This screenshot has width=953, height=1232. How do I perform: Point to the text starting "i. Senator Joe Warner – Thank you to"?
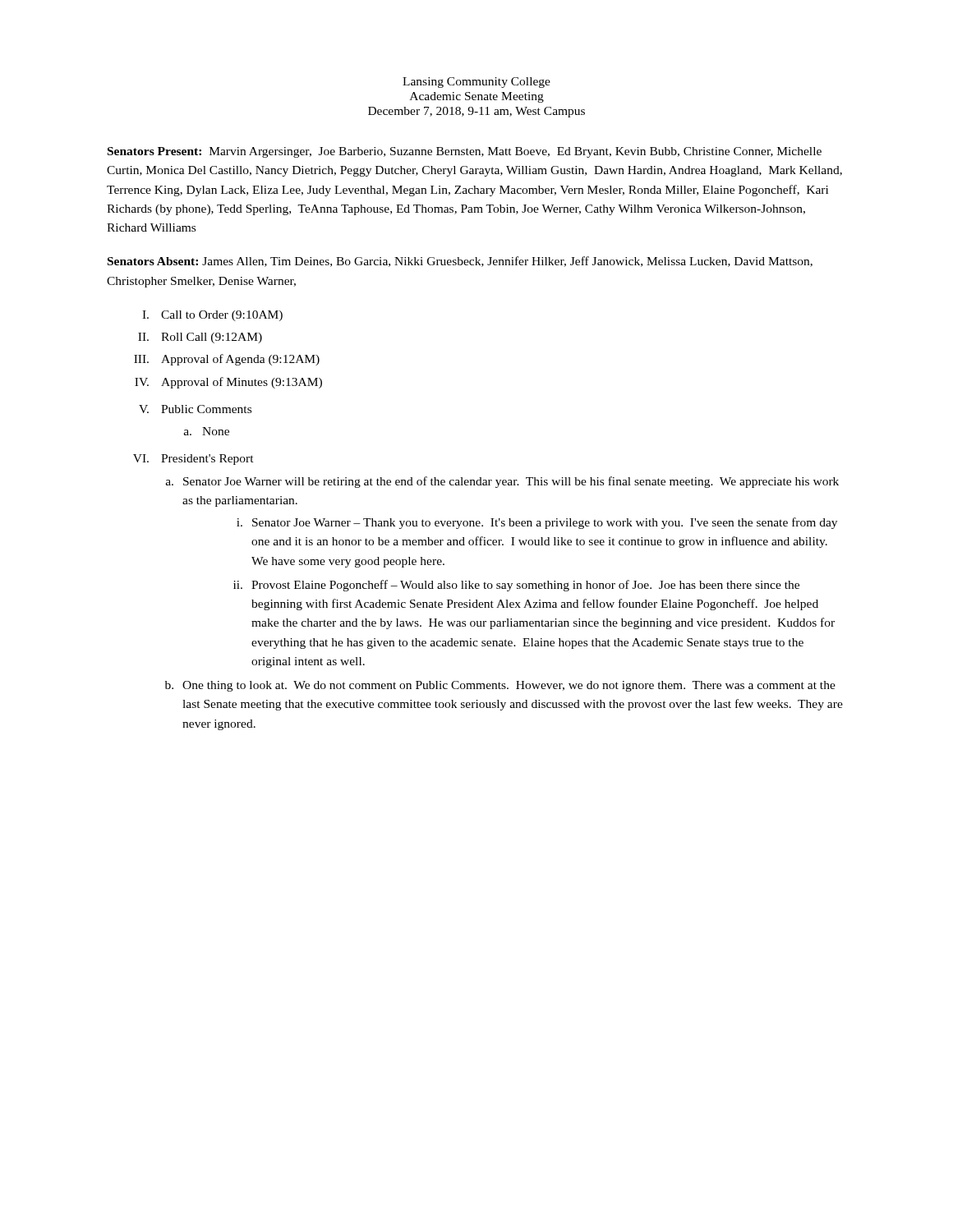pos(532,541)
